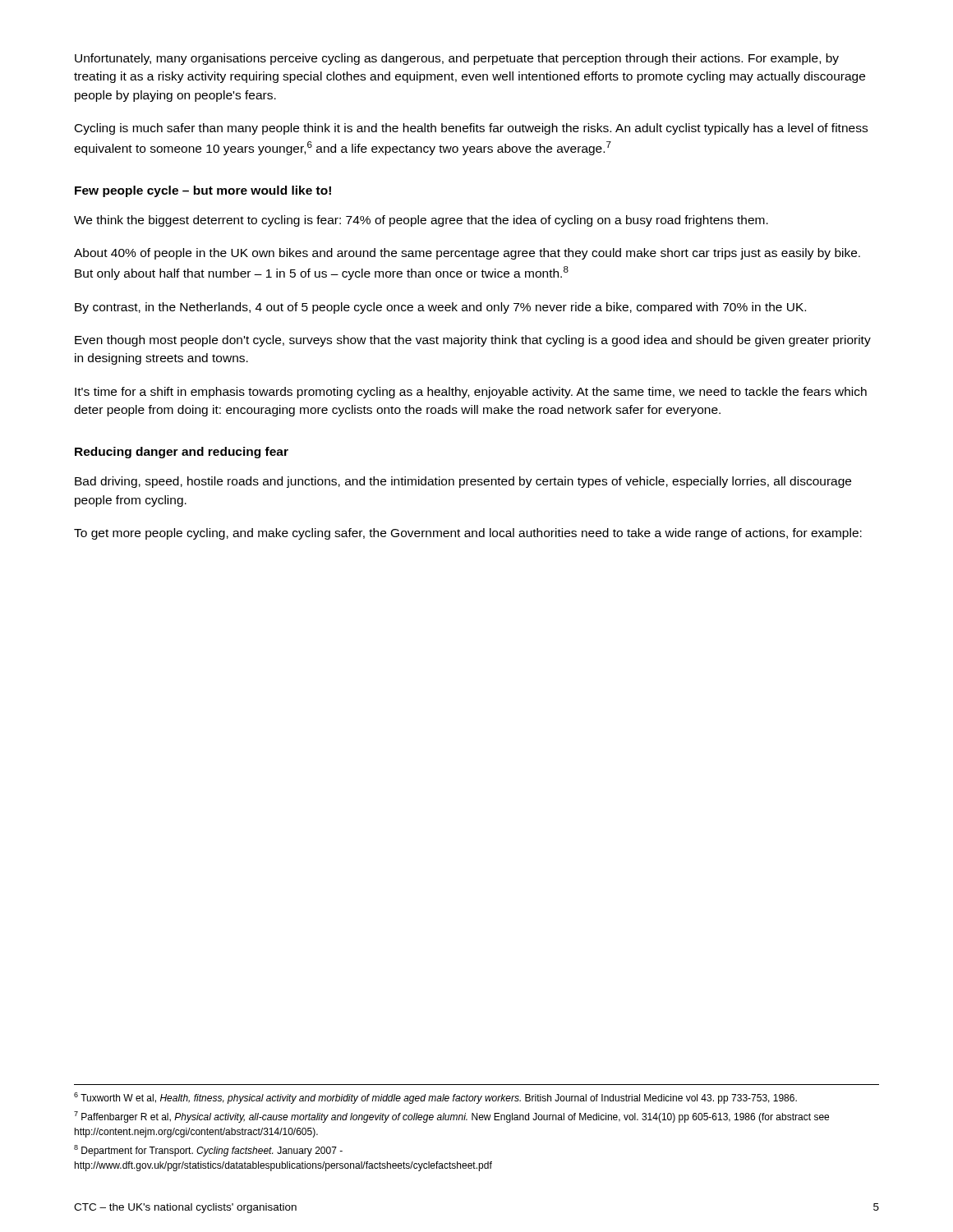Find the block on this page that starts "Unfortunately, many organisations perceive cycling"
The width and height of the screenshot is (953, 1232).
coord(470,76)
